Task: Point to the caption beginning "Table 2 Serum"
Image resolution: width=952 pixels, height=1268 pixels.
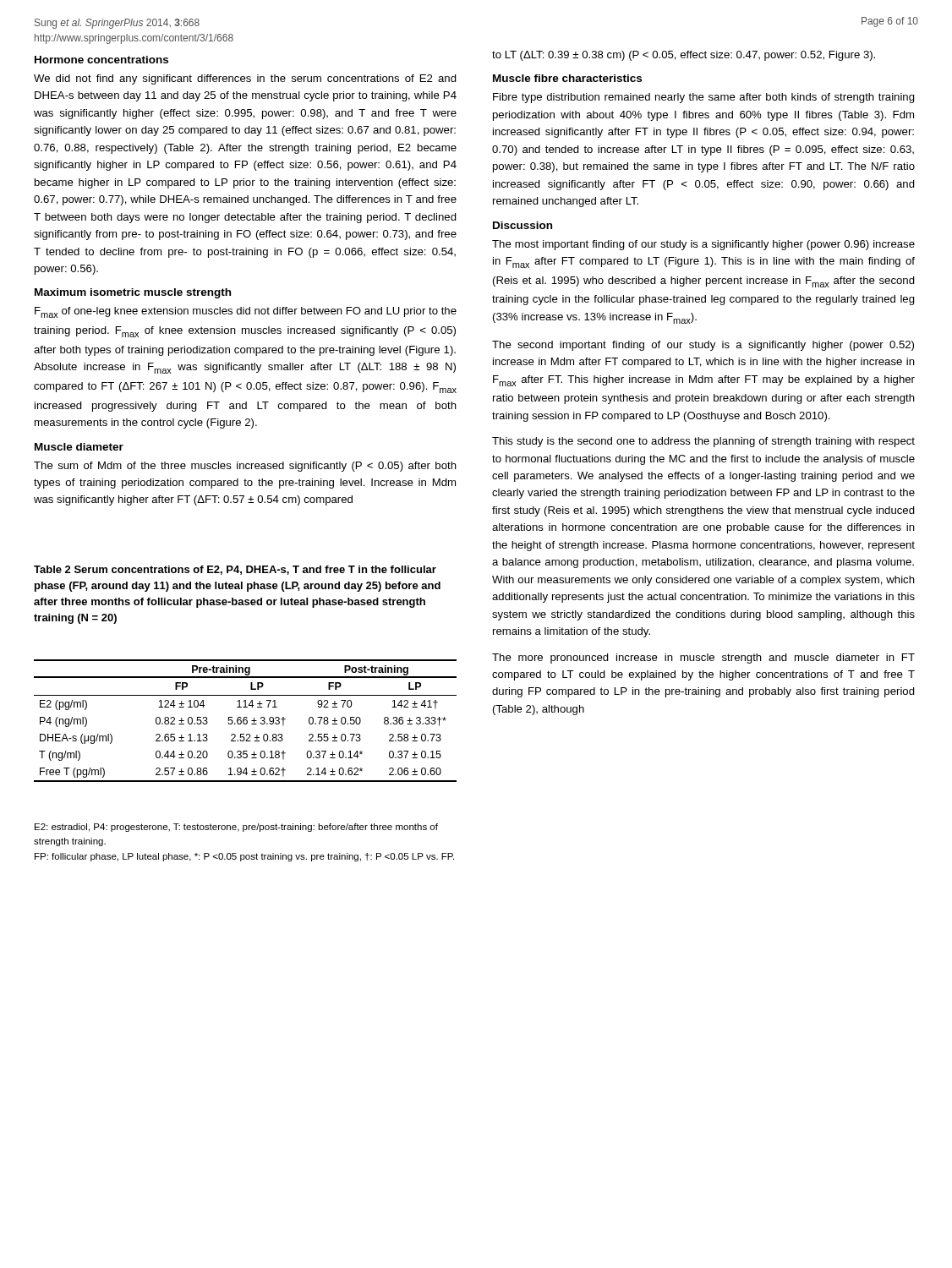Action: tap(237, 593)
